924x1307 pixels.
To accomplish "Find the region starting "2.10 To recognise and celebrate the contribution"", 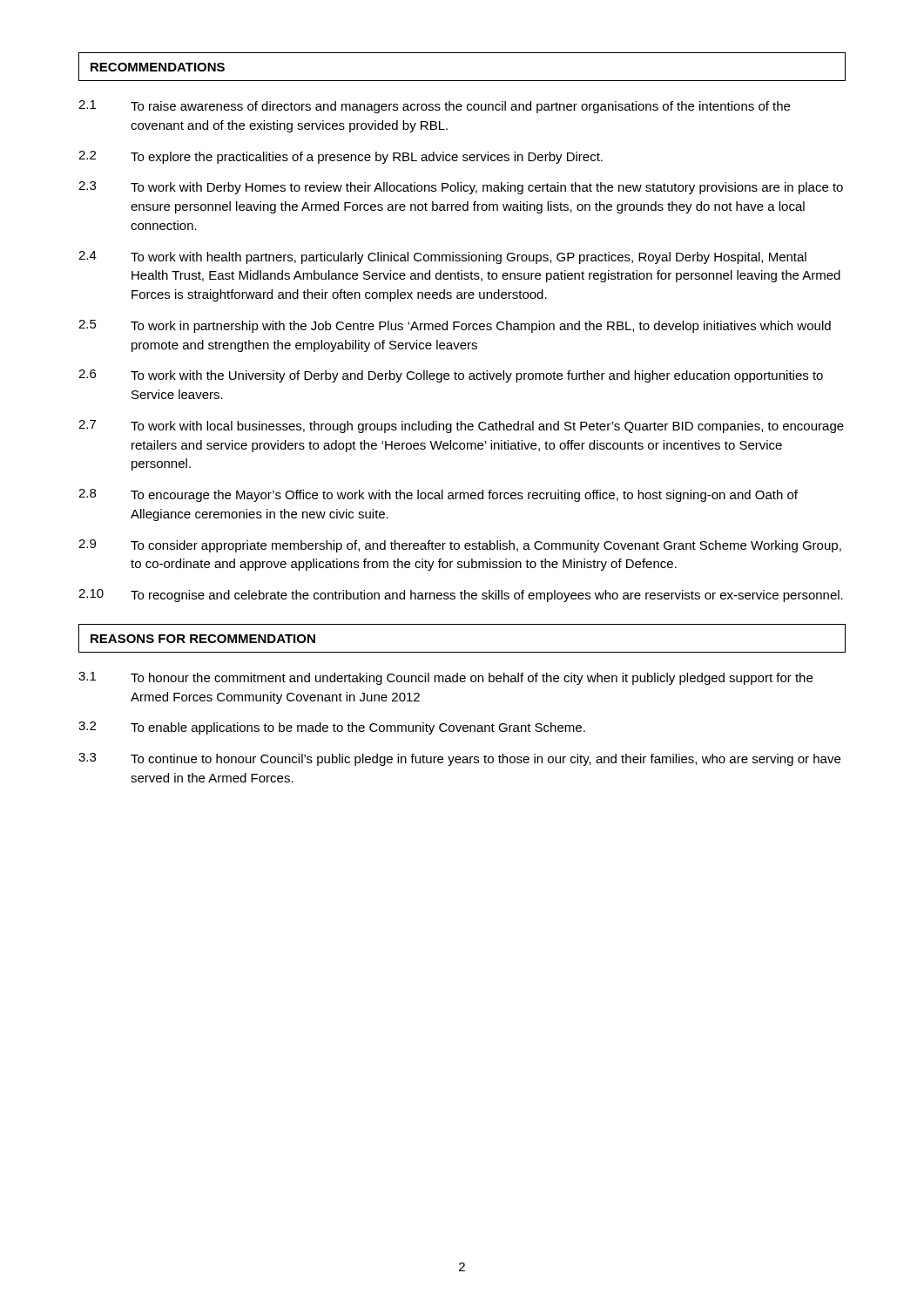I will (x=462, y=595).
